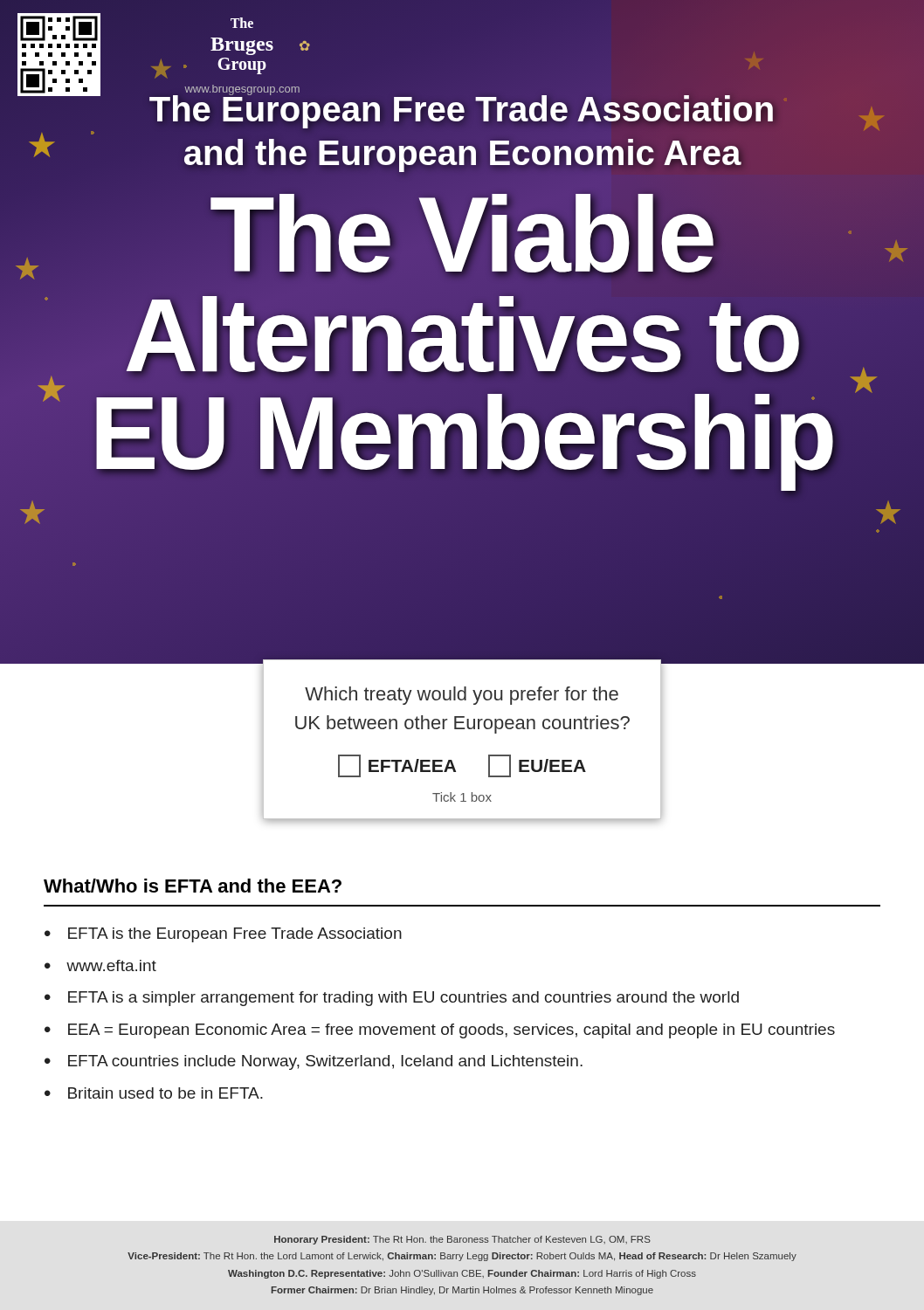This screenshot has height=1310, width=924.
Task: Point to the element starting "• EEA = European Economic Area = free"
Action: tap(439, 1030)
